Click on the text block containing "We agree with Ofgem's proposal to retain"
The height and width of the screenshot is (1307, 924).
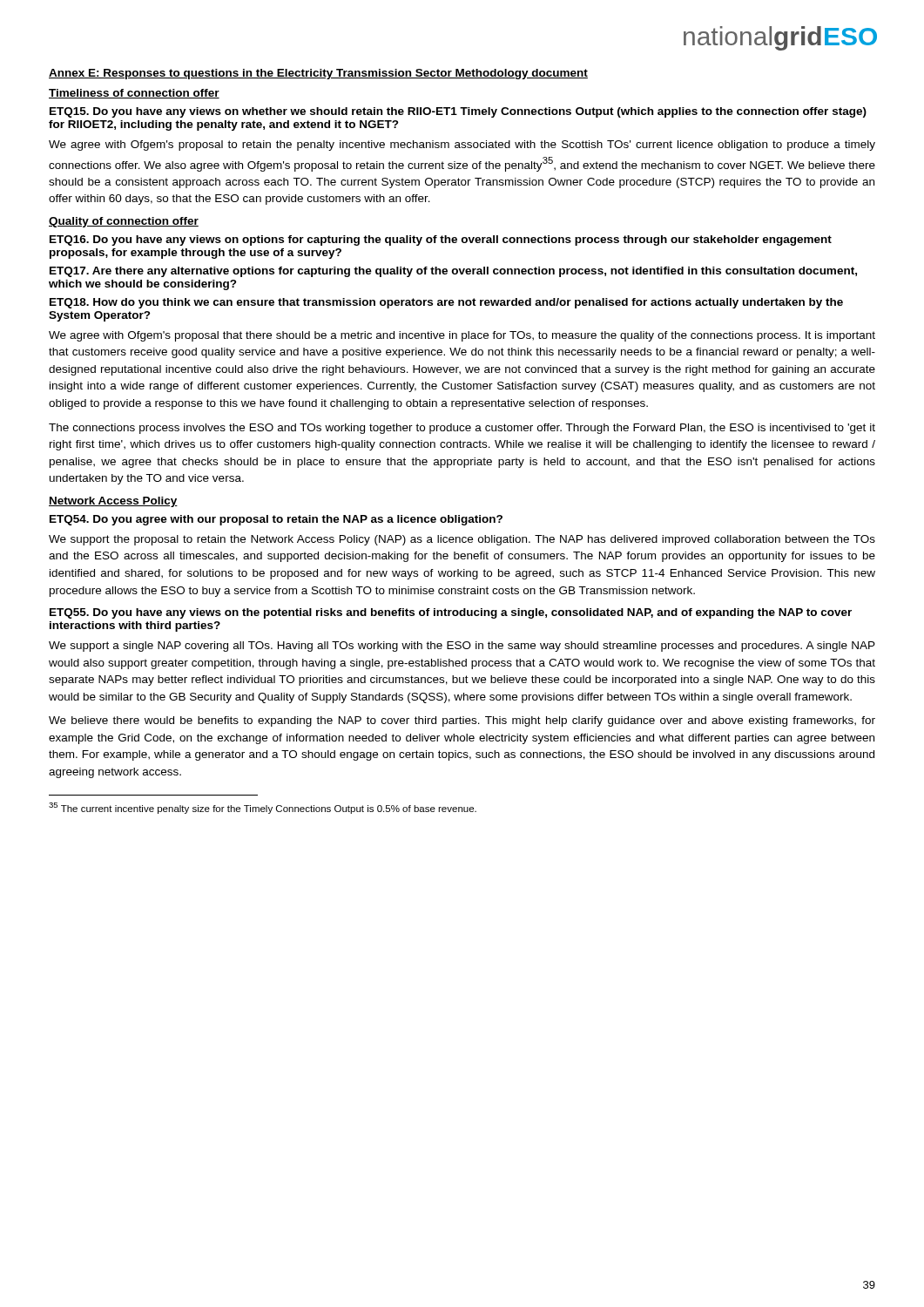(x=462, y=171)
